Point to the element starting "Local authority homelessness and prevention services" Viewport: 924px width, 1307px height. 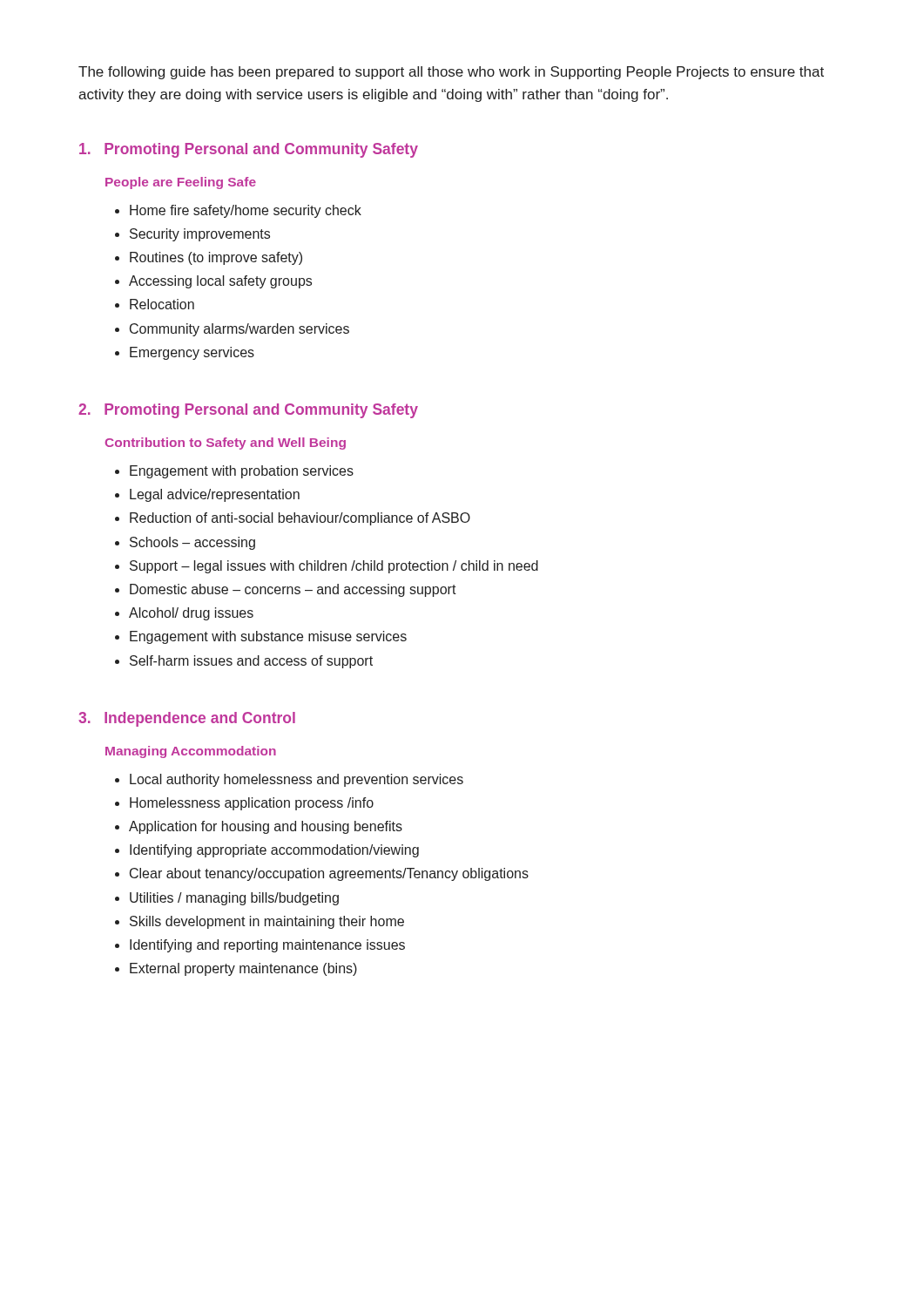(296, 779)
